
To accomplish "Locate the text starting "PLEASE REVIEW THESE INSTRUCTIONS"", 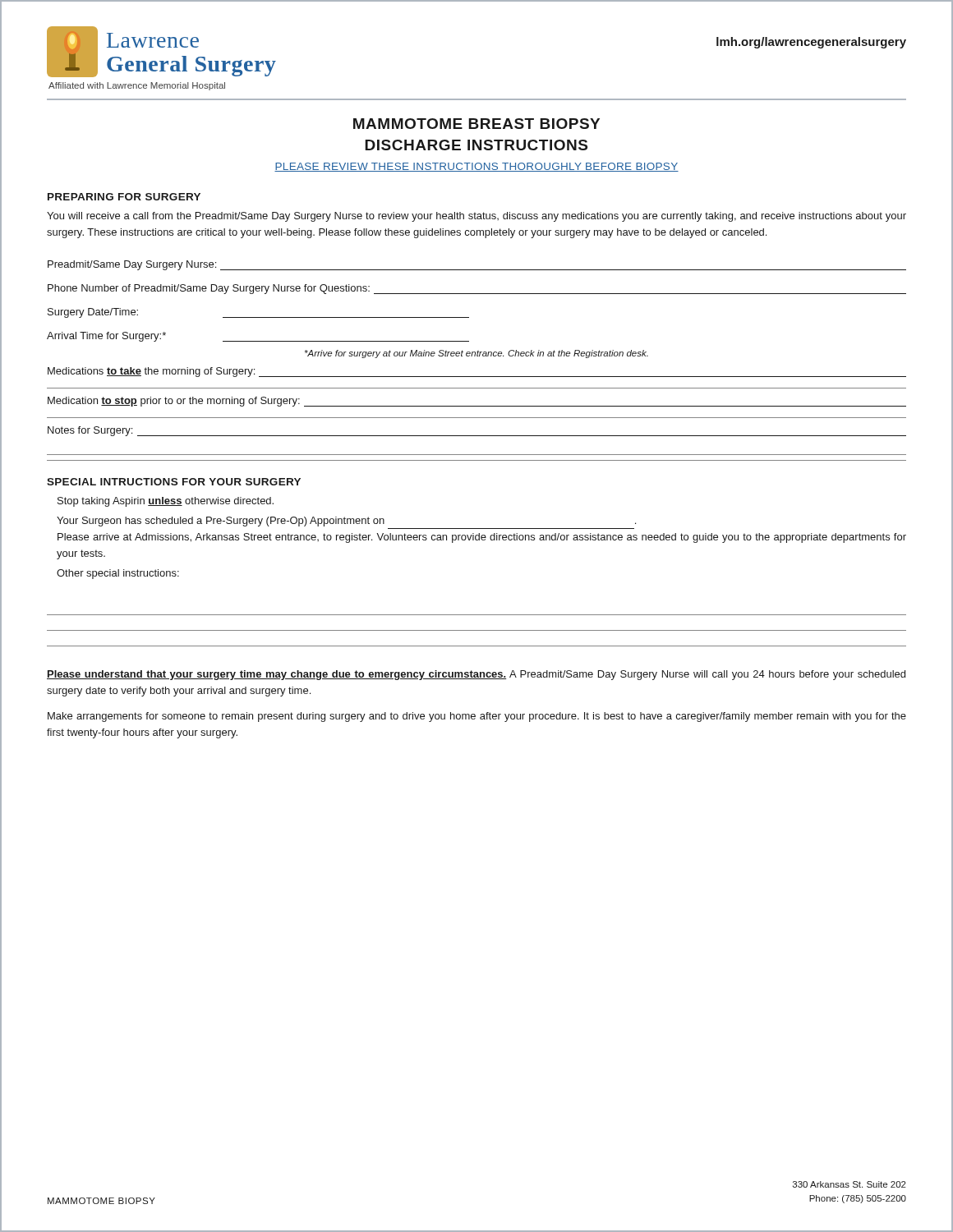I will coord(476,167).
